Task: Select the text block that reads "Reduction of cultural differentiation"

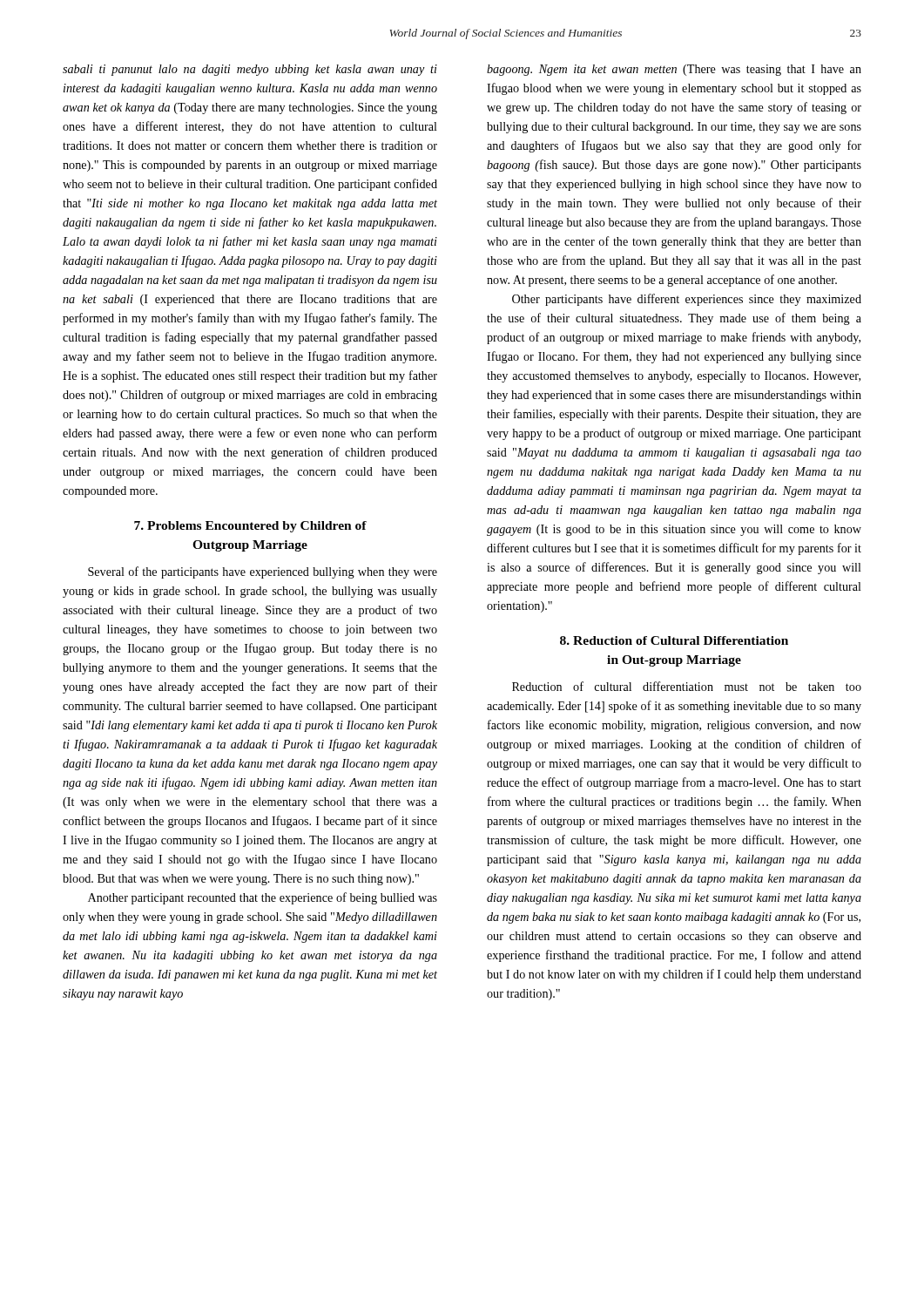Action: point(674,840)
